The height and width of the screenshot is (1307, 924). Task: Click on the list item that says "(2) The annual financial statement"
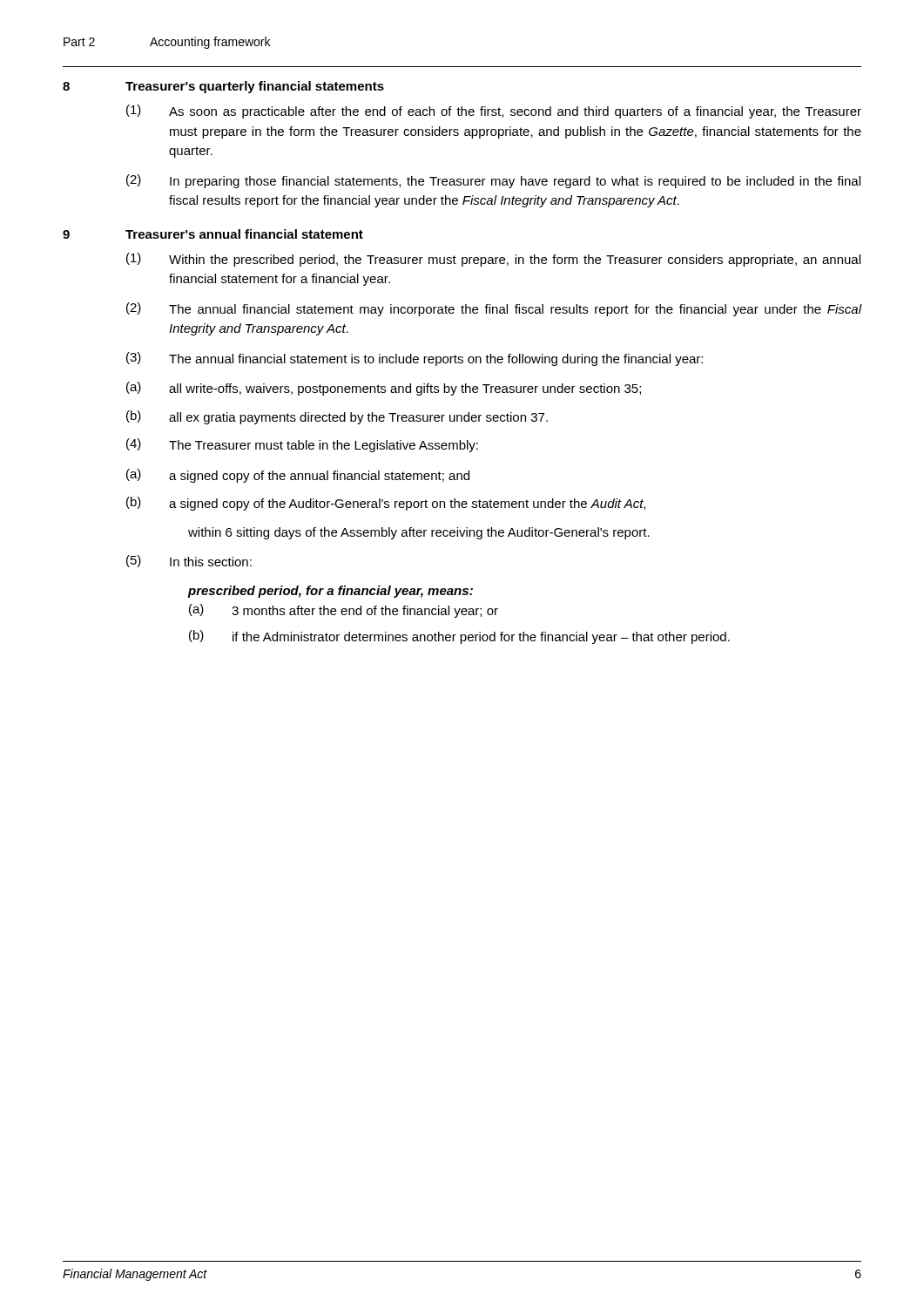pos(493,319)
